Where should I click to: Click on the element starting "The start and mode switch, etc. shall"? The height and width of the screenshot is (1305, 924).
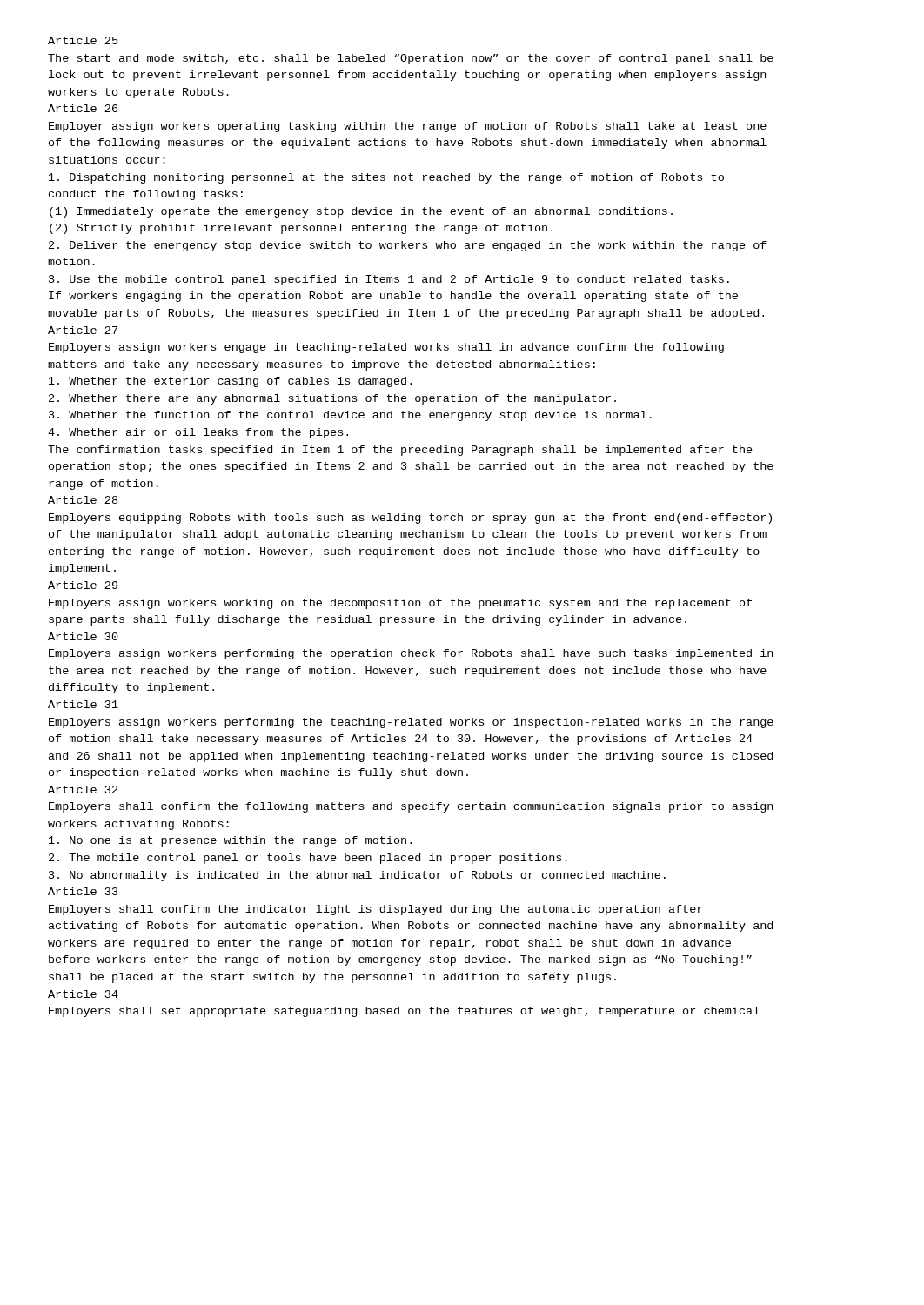[x=411, y=75]
